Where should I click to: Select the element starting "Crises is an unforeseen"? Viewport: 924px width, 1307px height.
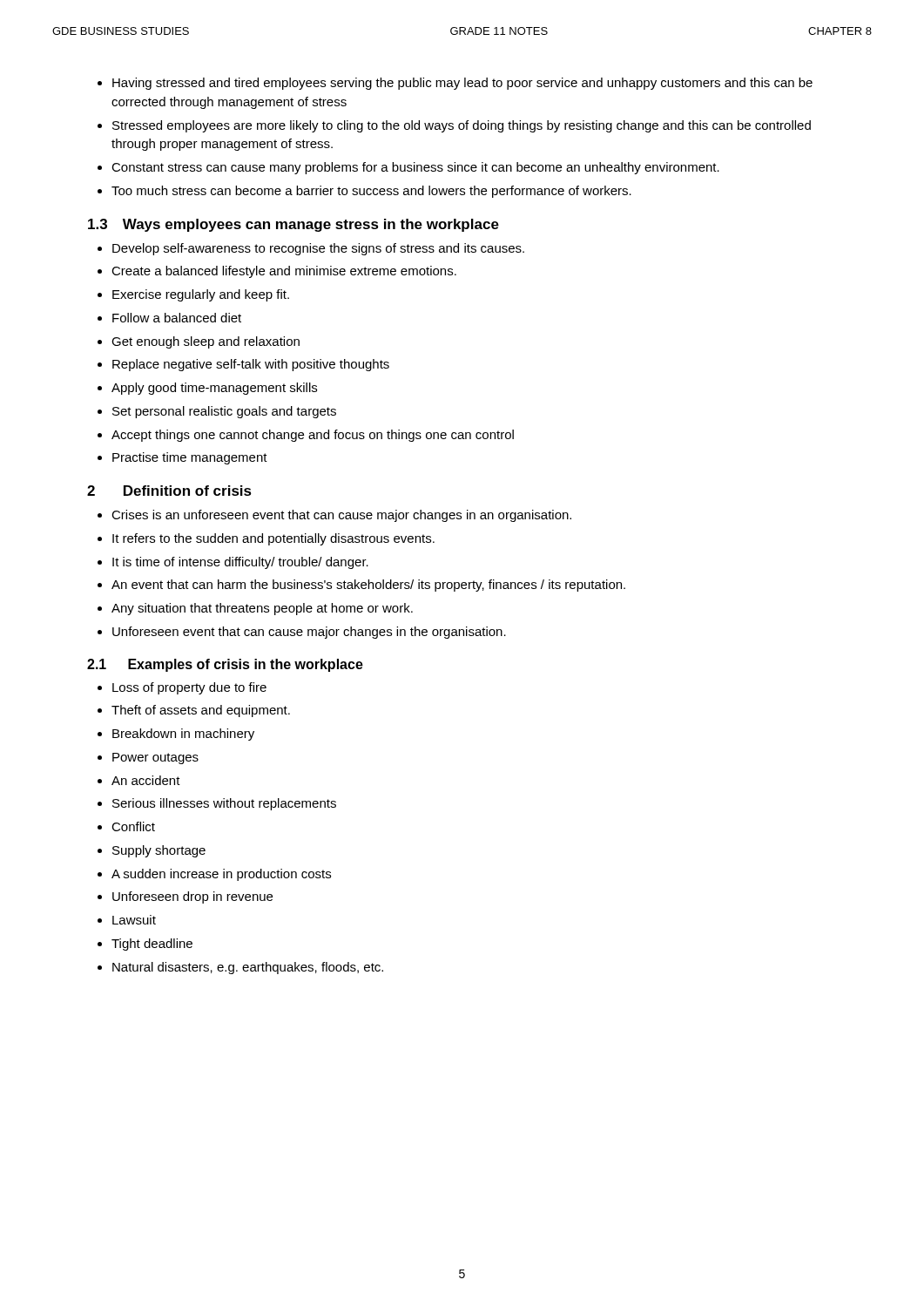(x=342, y=515)
